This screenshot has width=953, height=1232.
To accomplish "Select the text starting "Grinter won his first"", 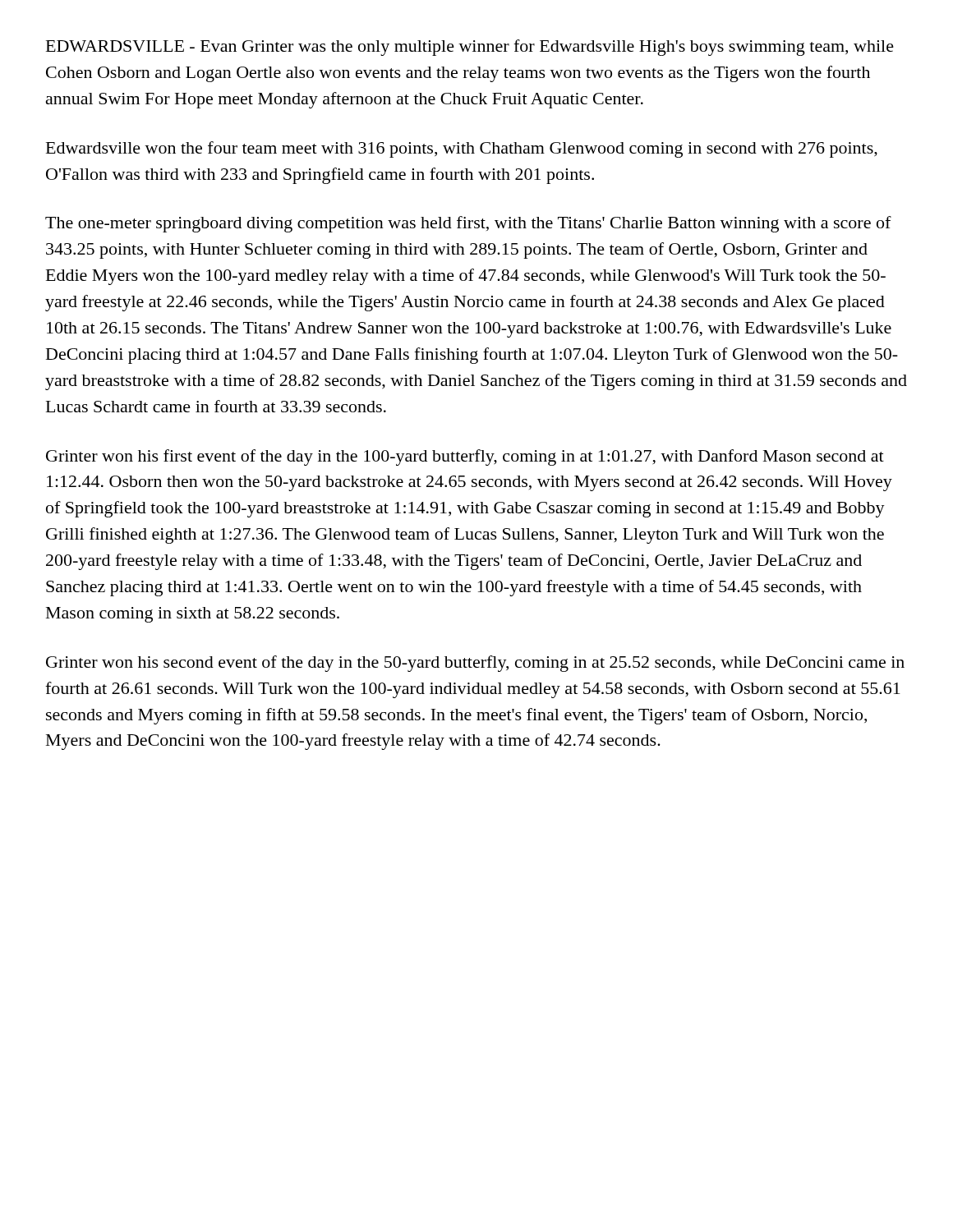I will [469, 534].
